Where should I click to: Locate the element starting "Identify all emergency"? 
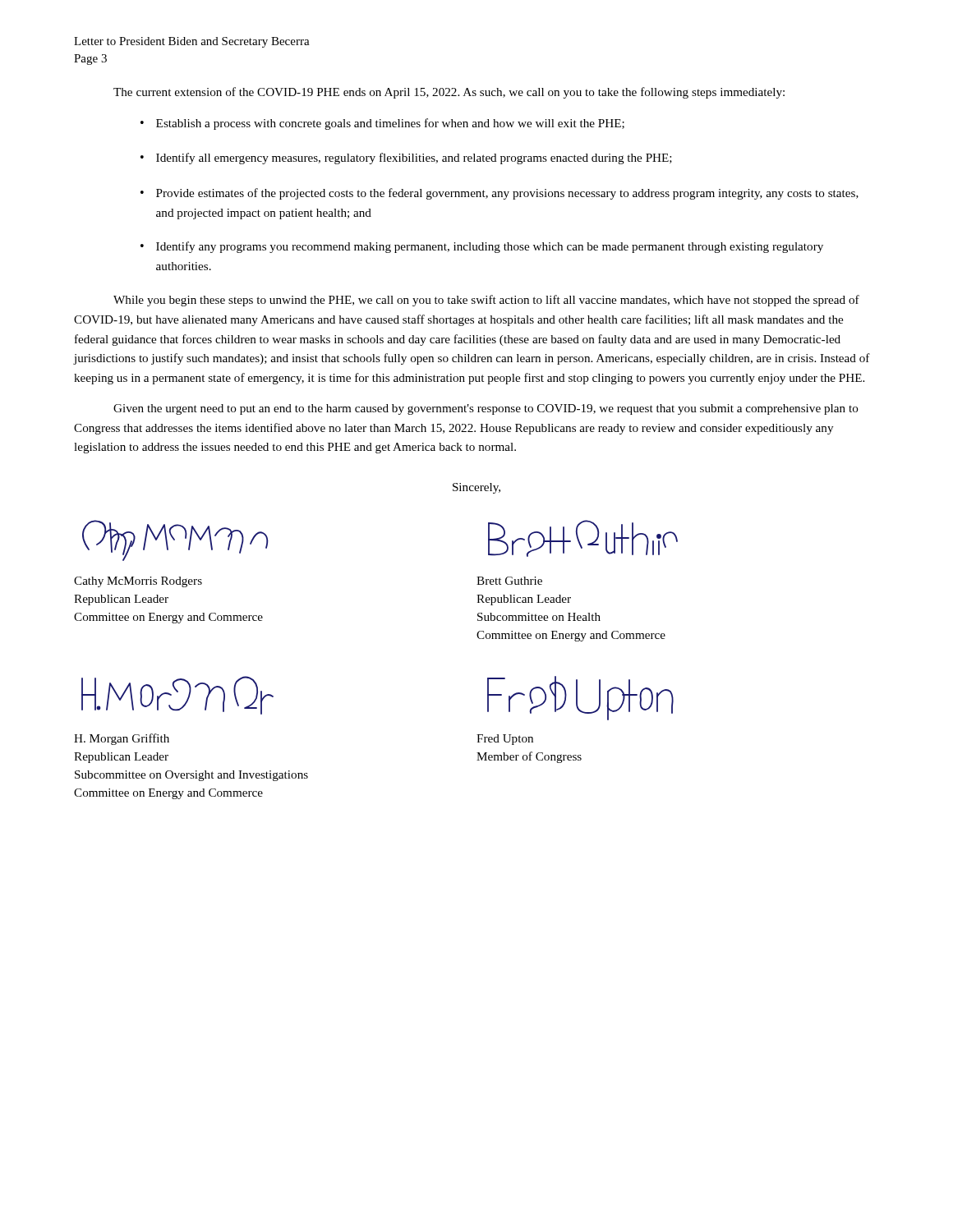click(x=414, y=158)
